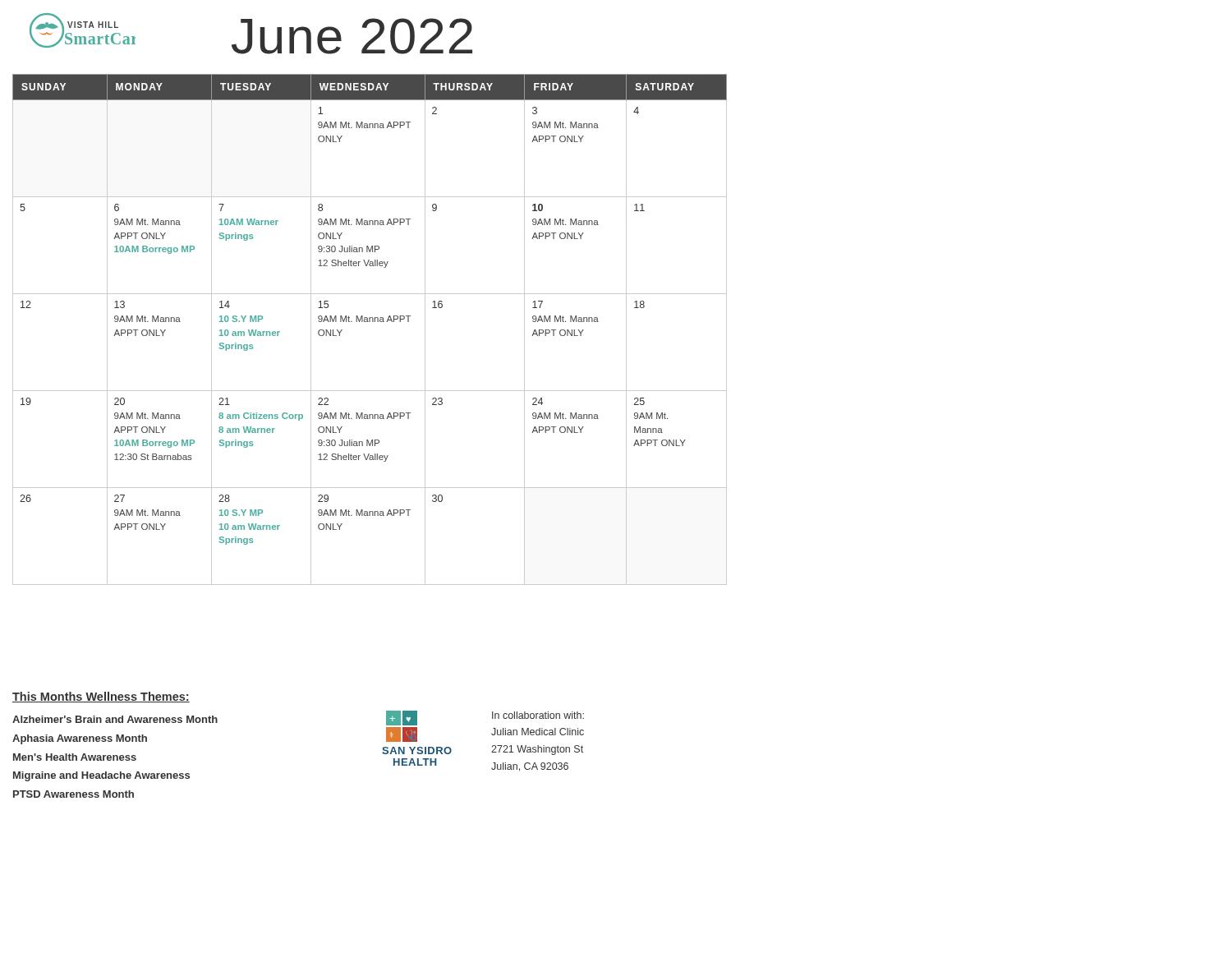Locate the section header containing "This Months Wellness Themes:"
The image size is (1232, 953).
101,697
